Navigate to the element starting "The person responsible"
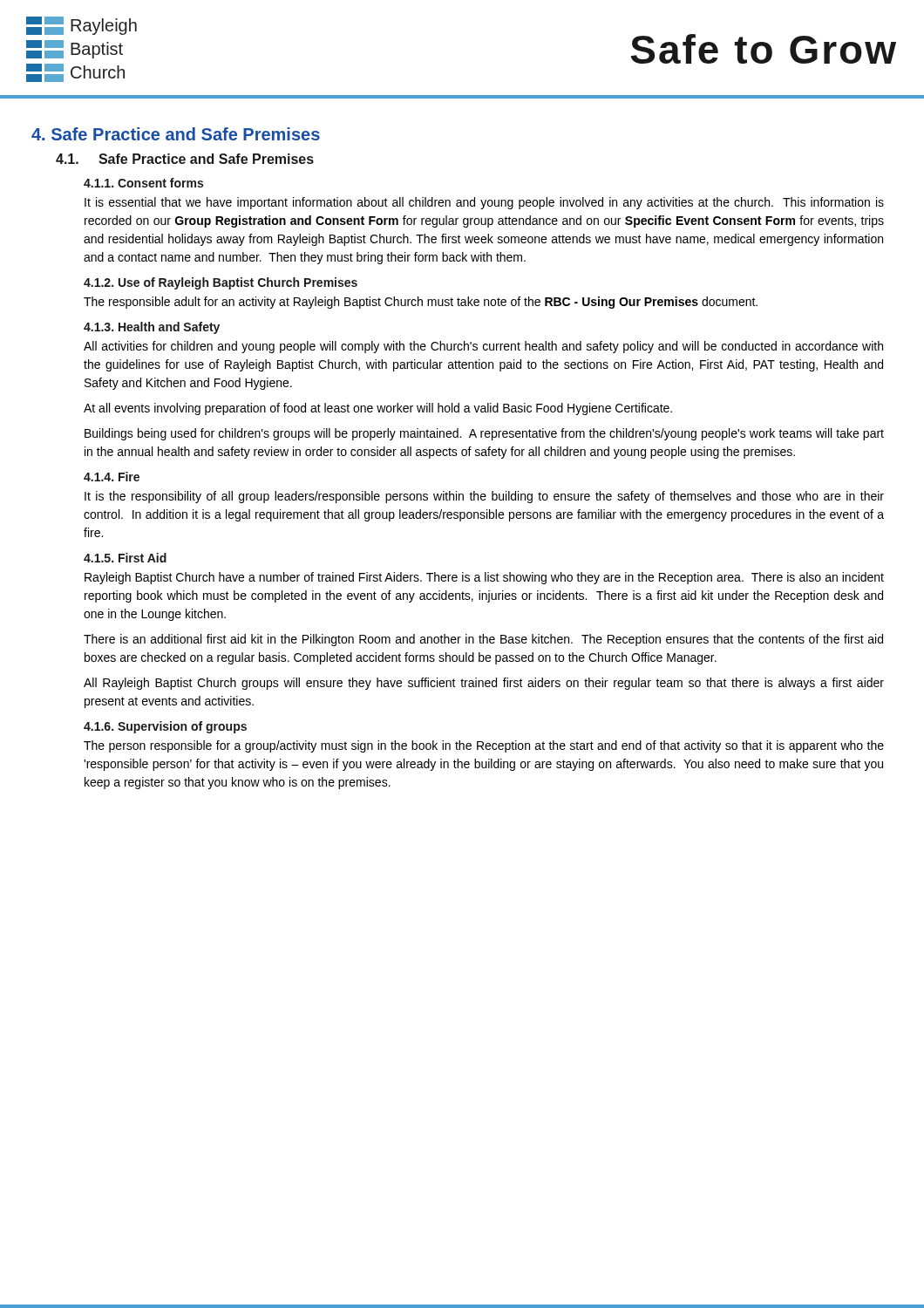Image resolution: width=924 pixels, height=1308 pixels. (484, 764)
